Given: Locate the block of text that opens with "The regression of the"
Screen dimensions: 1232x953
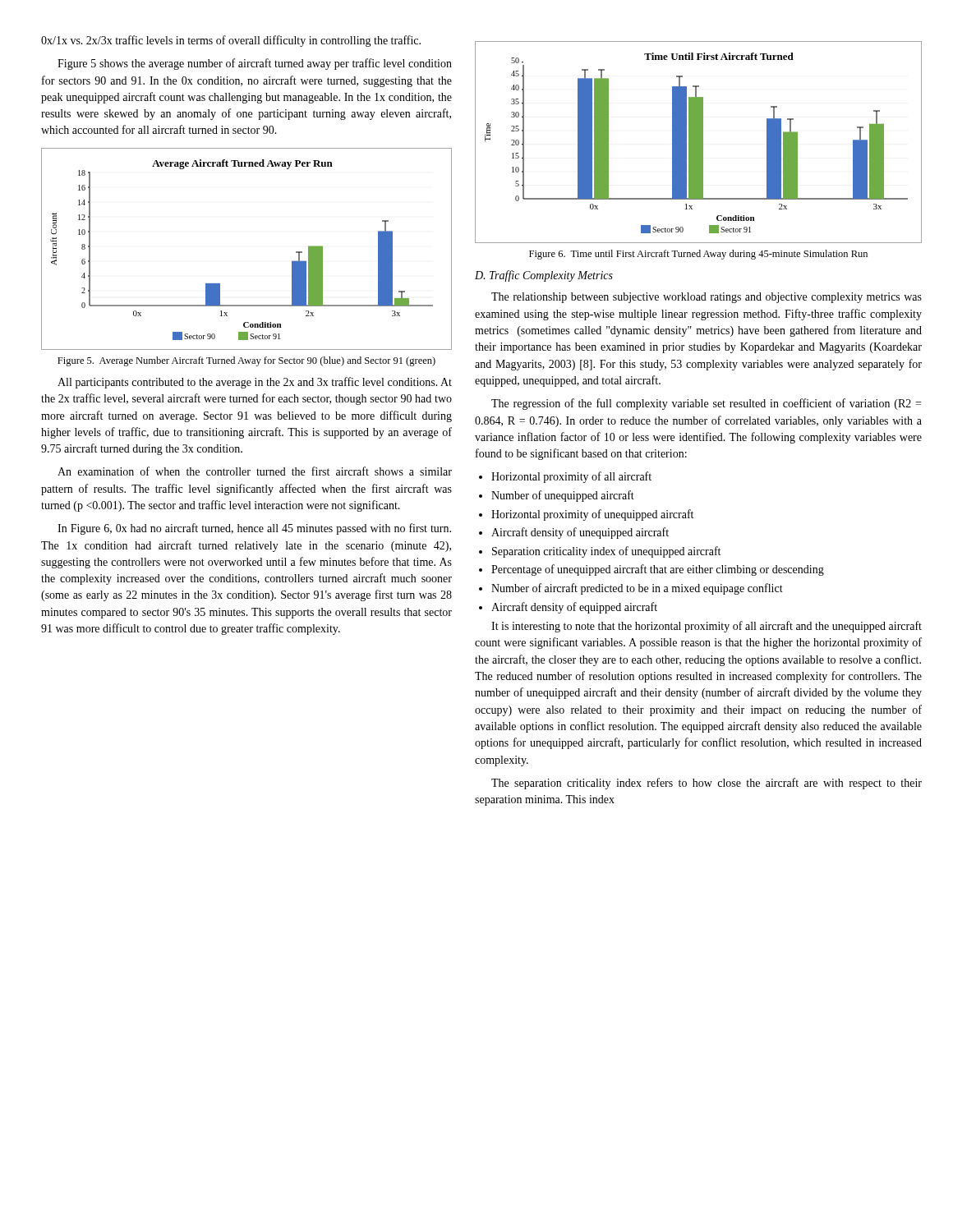Looking at the screenshot, I should pos(698,429).
